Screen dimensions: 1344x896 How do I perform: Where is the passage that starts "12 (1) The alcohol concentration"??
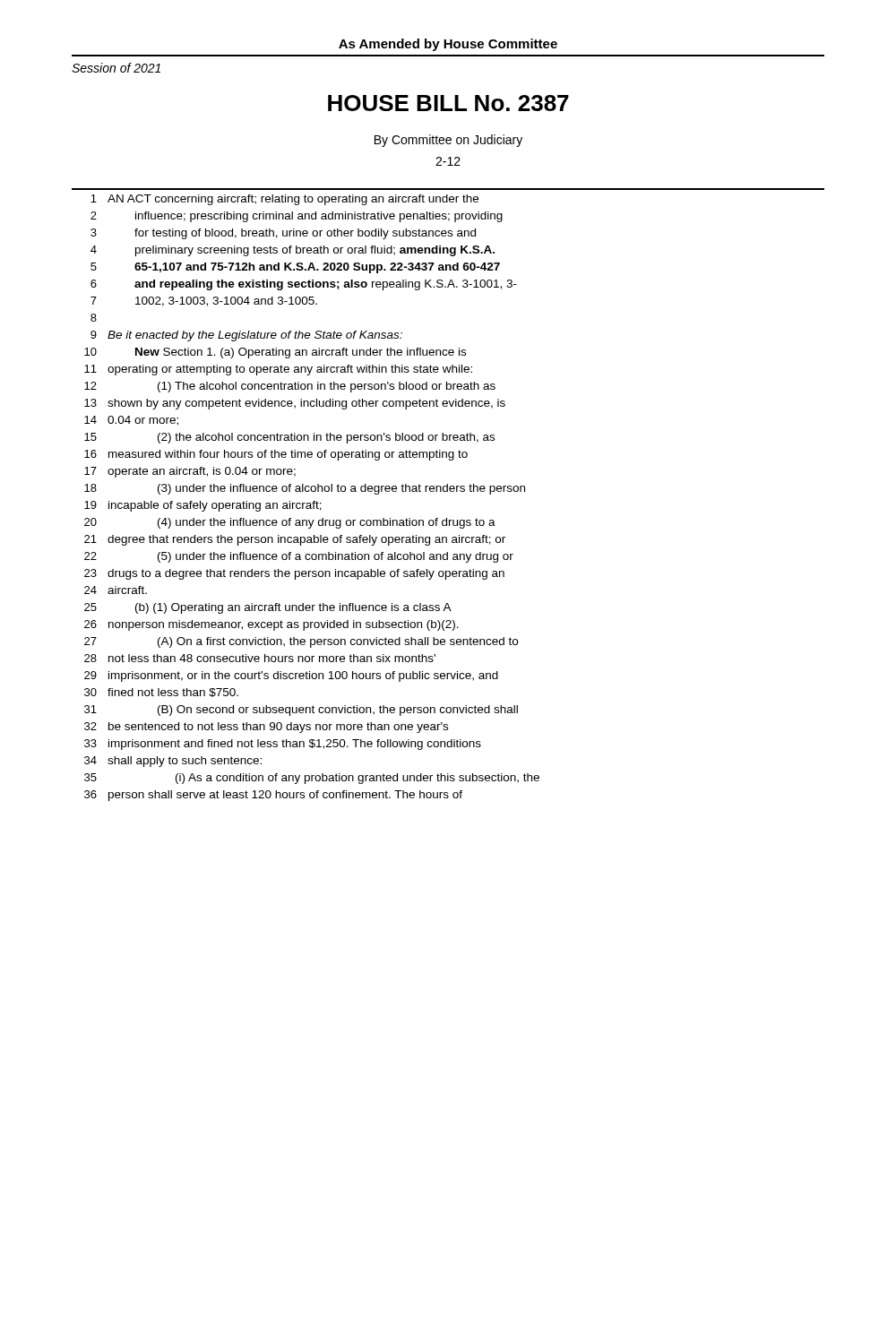click(448, 386)
